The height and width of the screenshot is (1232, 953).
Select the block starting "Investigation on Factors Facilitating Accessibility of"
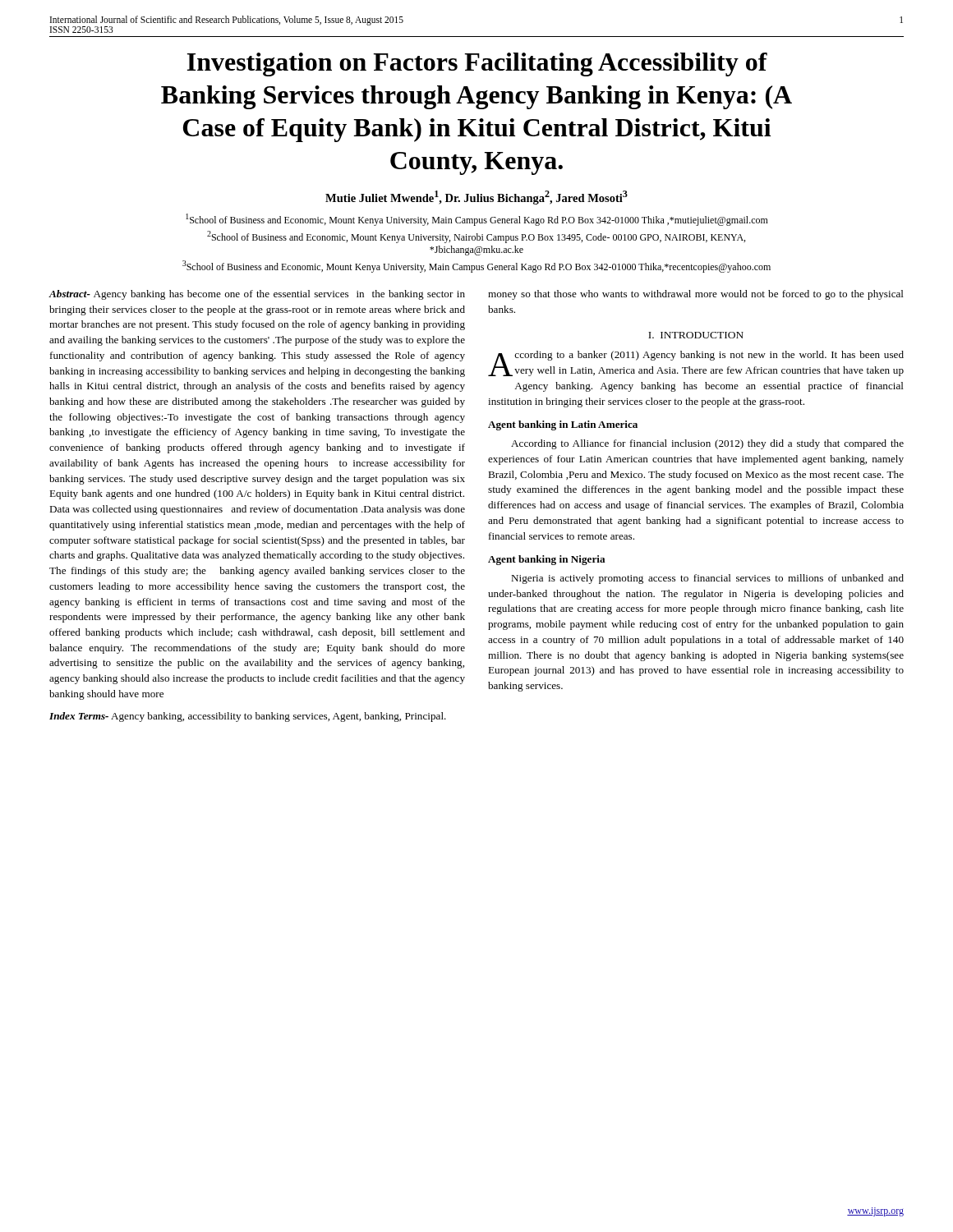click(x=476, y=111)
